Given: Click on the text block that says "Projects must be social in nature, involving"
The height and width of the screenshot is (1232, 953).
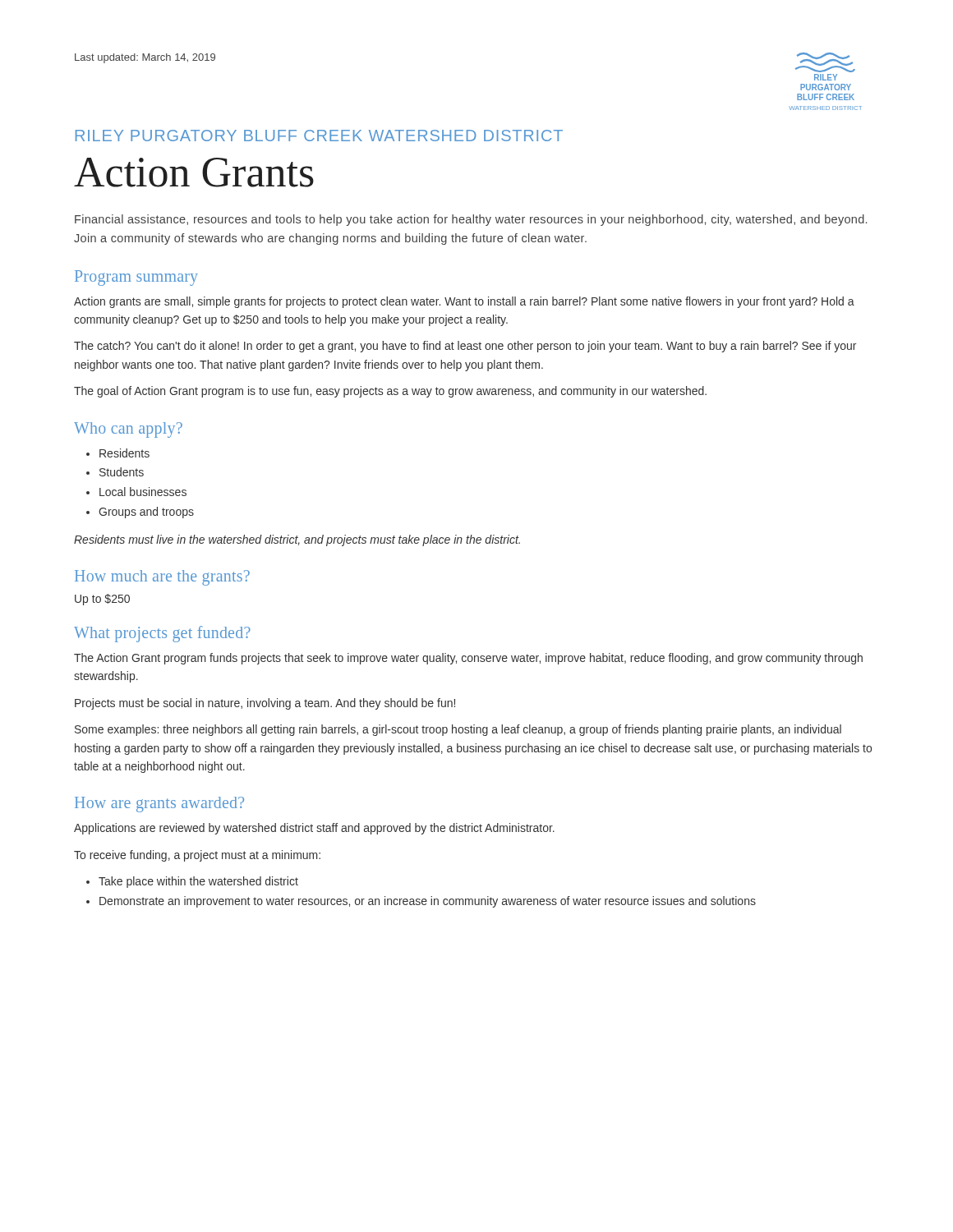Looking at the screenshot, I should 265,704.
